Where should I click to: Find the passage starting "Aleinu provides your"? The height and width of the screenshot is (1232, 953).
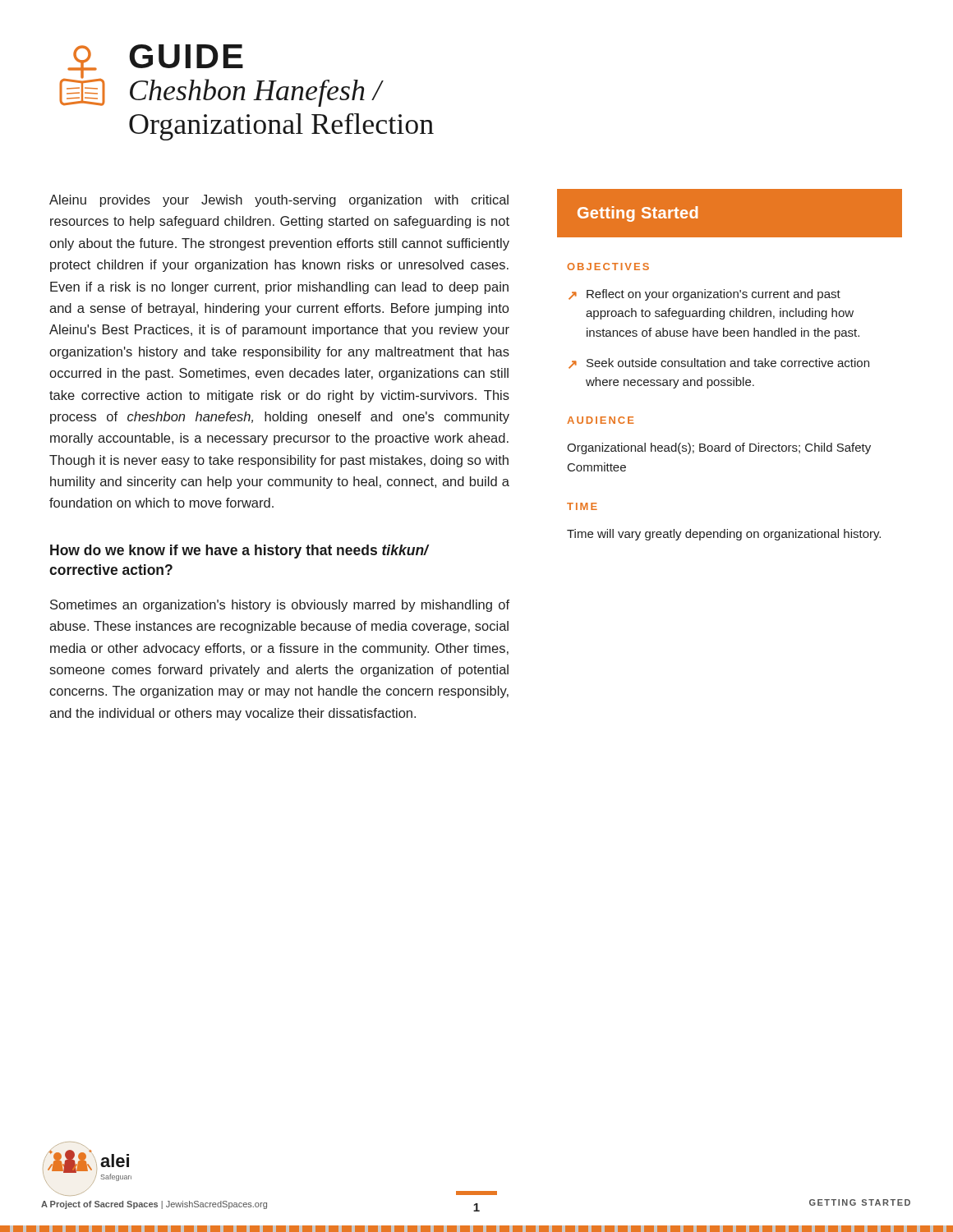click(279, 351)
